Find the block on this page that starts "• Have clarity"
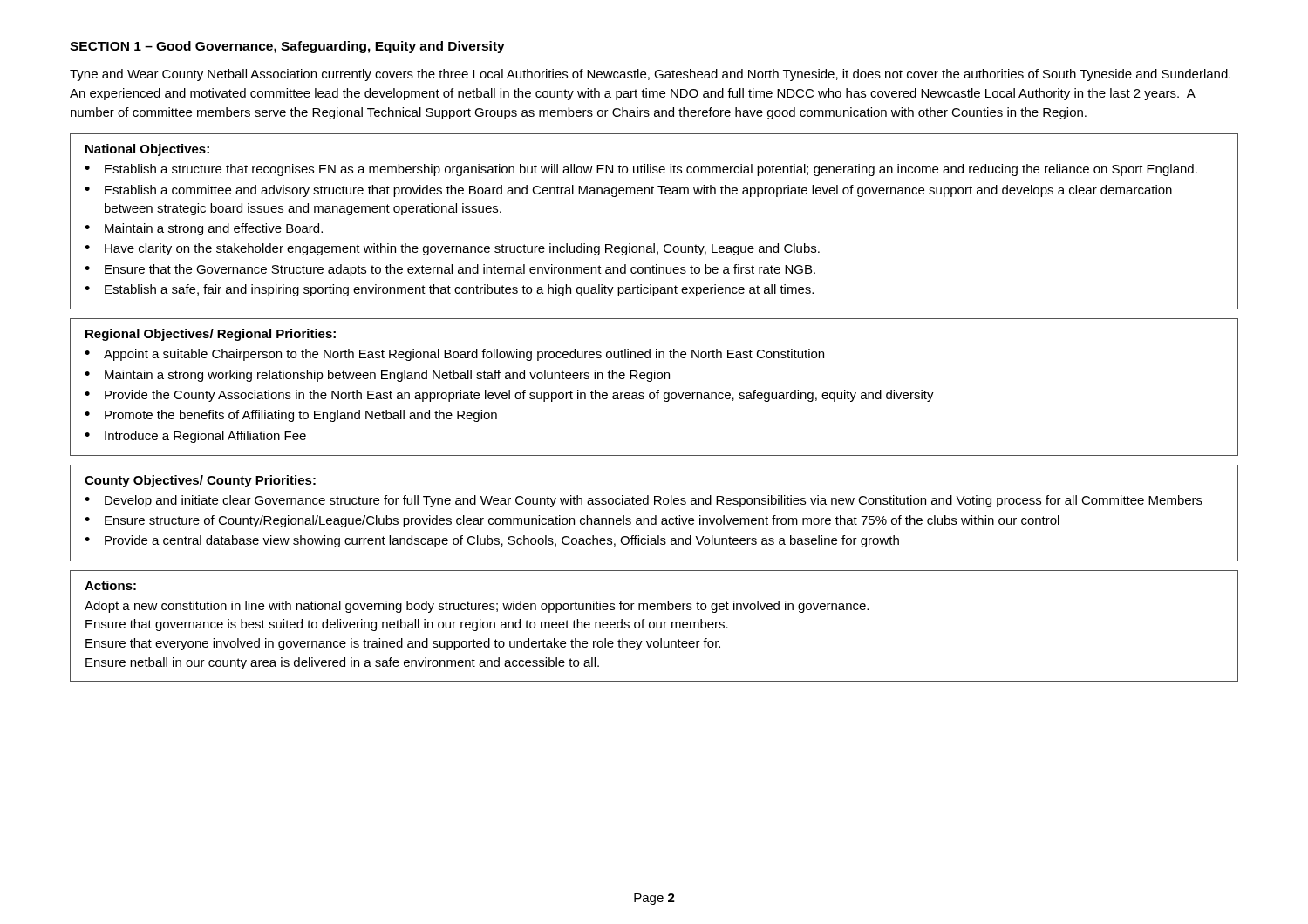The image size is (1308, 924). pyautogui.click(x=654, y=249)
